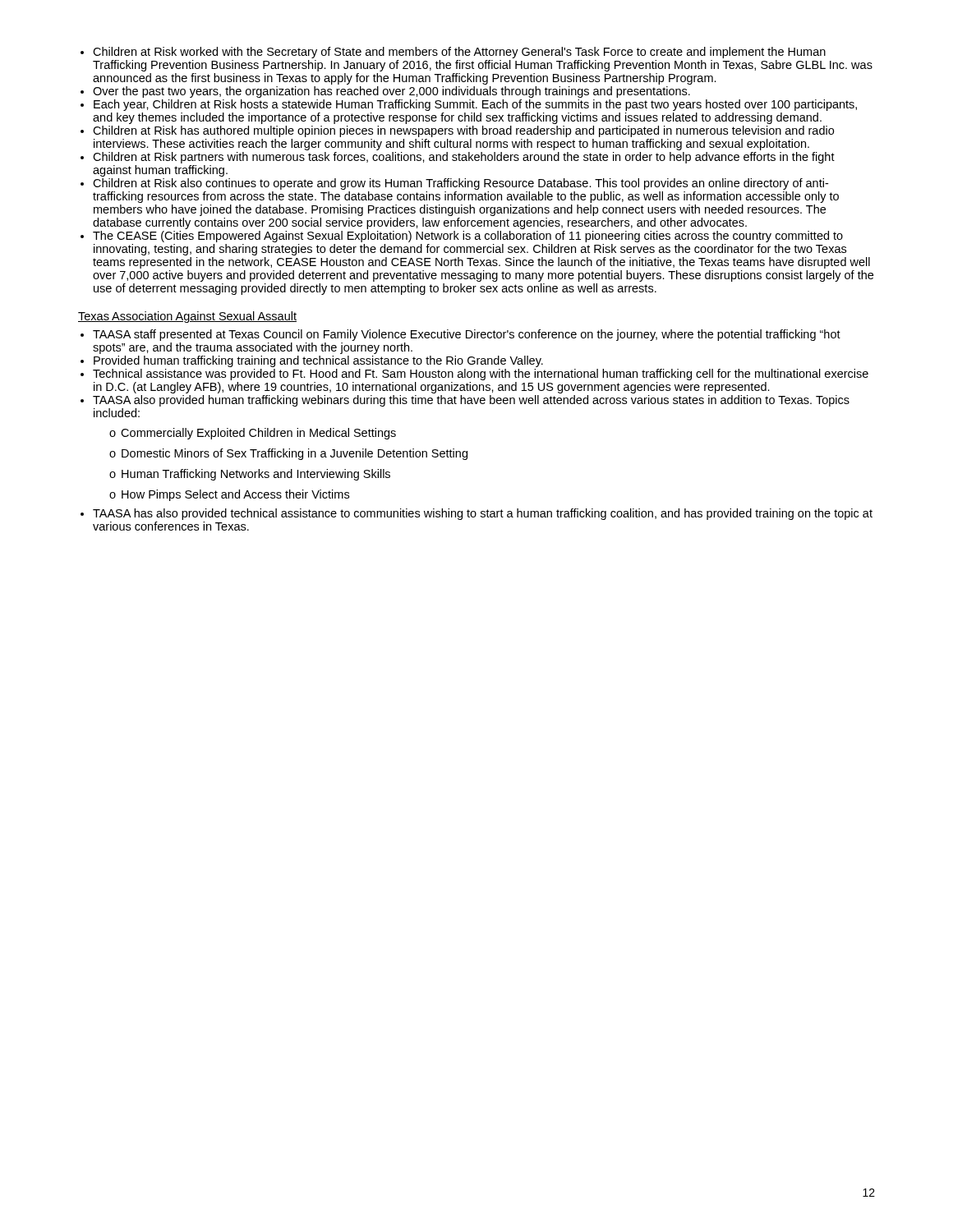Image resolution: width=953 pixels, height=1232 pixels.
Task: Find the region starting "Over the past two years, the"
Action: [x=484, y=91]
